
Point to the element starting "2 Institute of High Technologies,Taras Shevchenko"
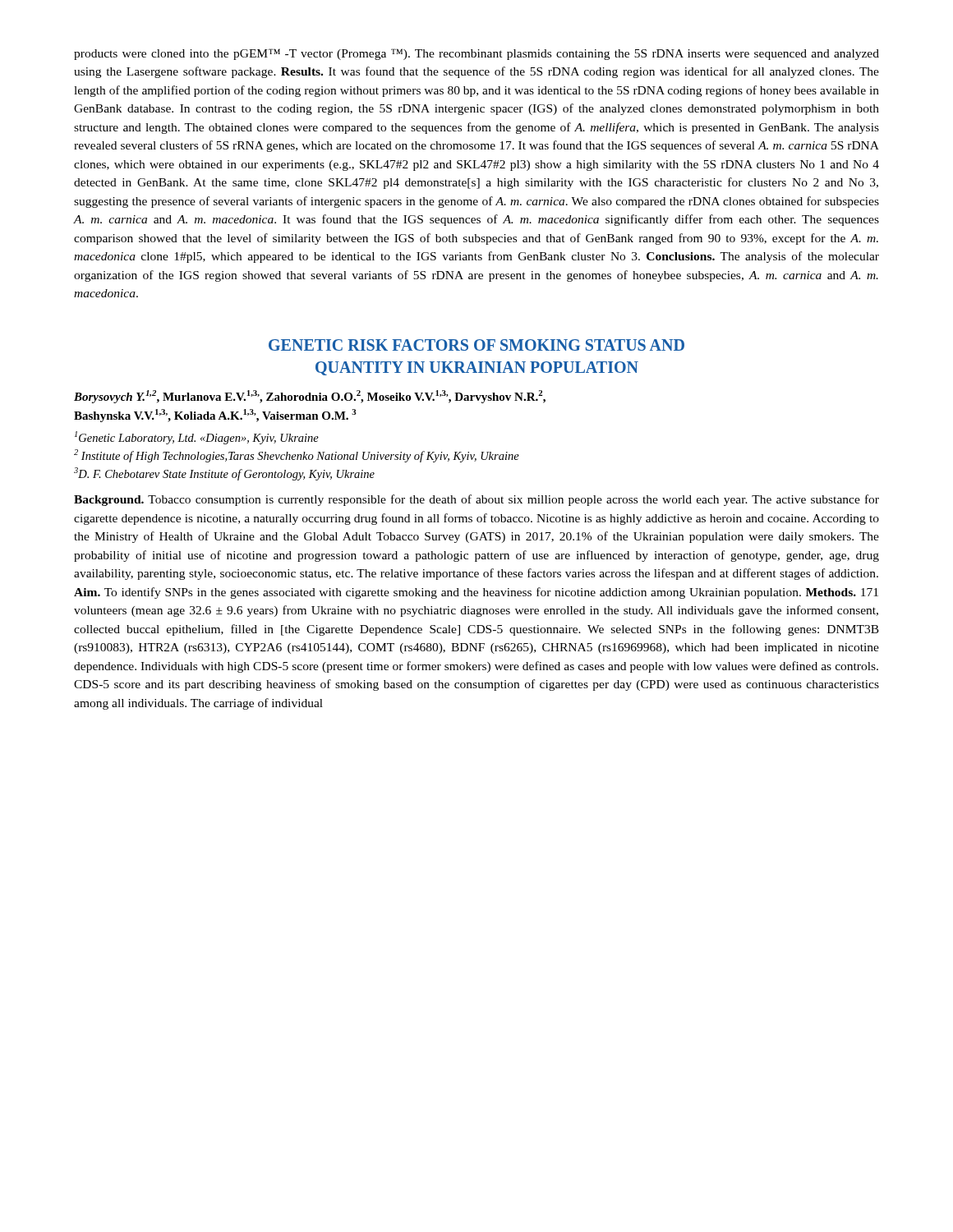296,455
